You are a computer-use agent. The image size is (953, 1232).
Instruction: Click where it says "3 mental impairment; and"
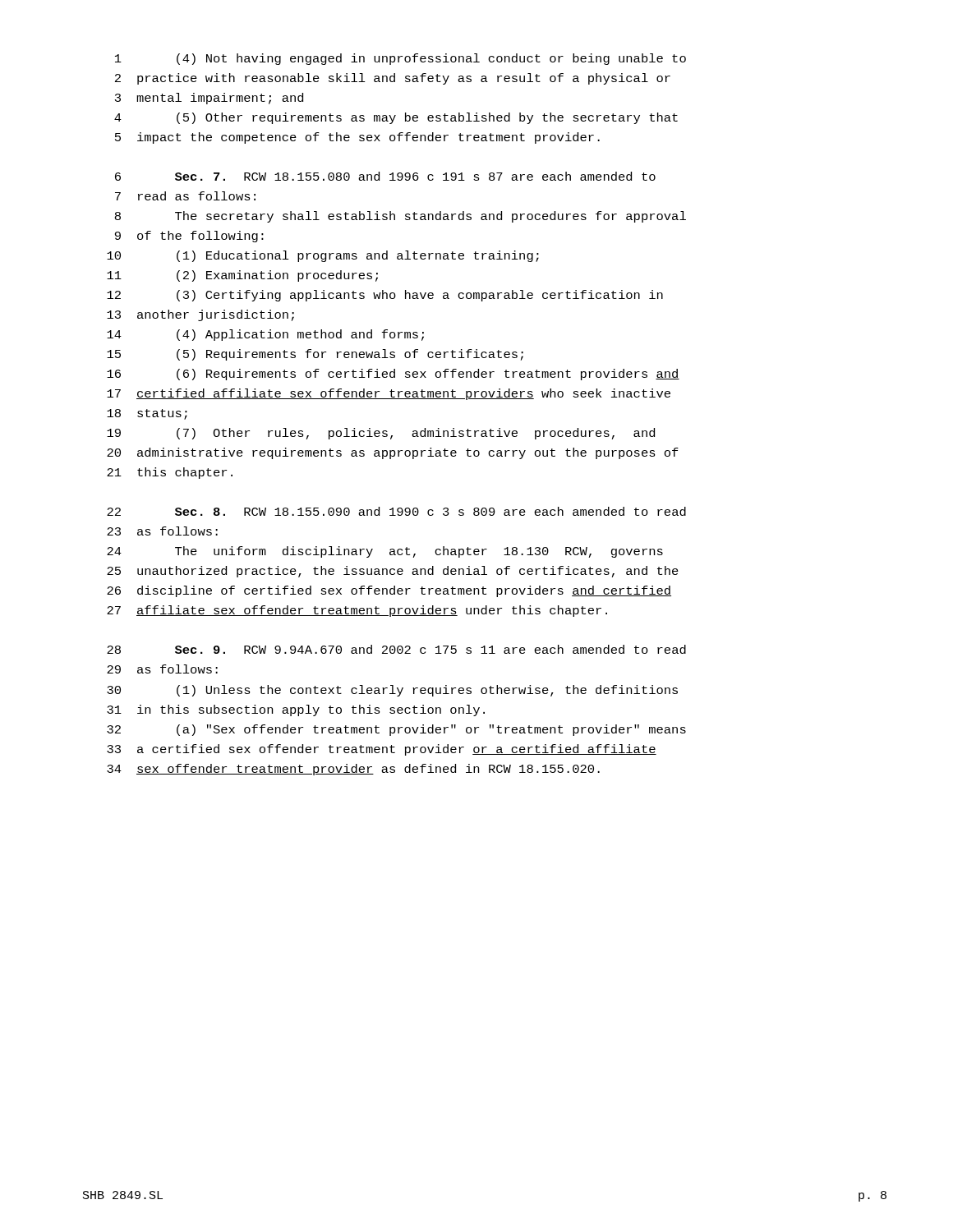click(x=209, y=99)
